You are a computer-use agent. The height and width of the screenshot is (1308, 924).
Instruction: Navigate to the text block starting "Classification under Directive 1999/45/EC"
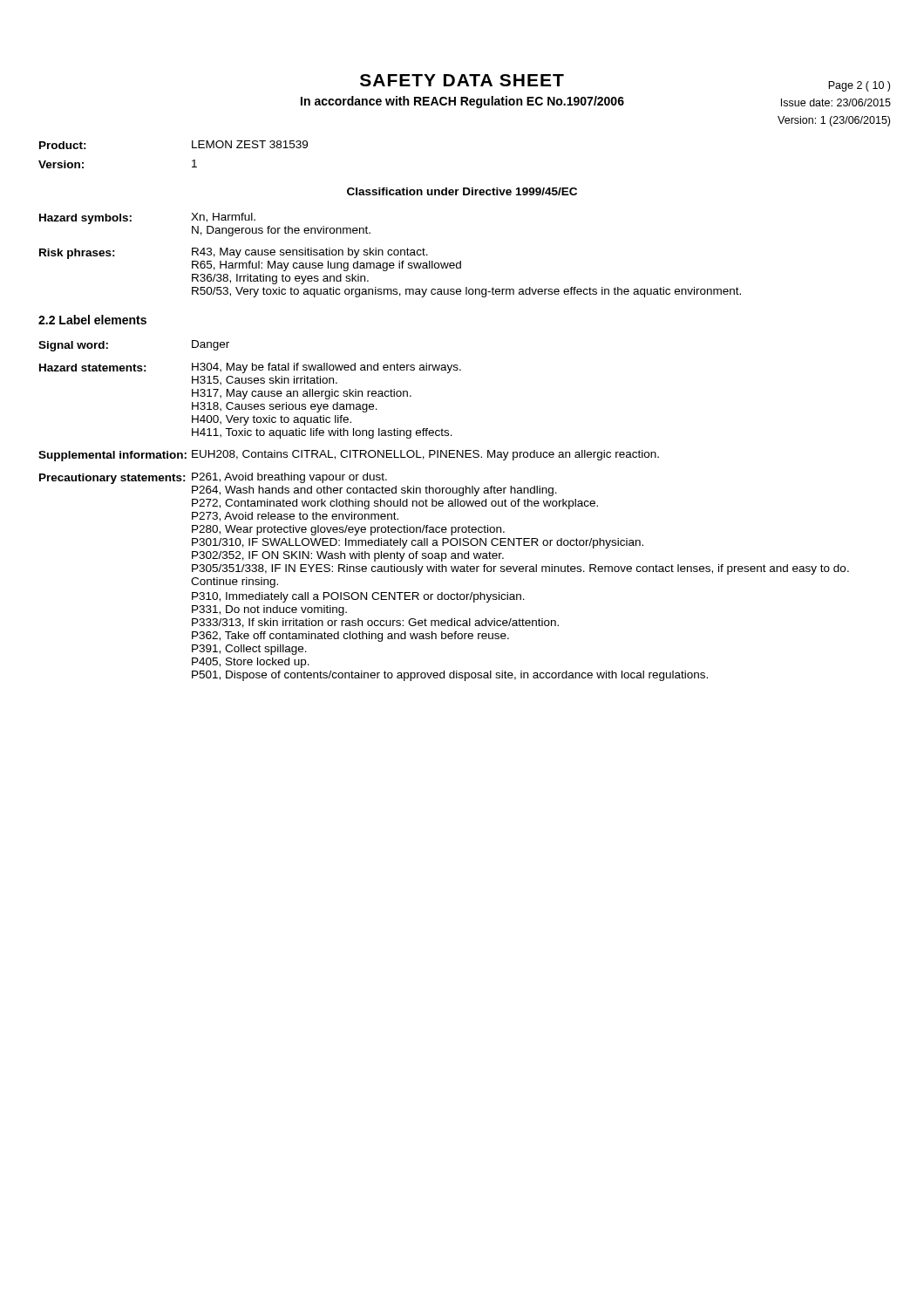point(462,191)
